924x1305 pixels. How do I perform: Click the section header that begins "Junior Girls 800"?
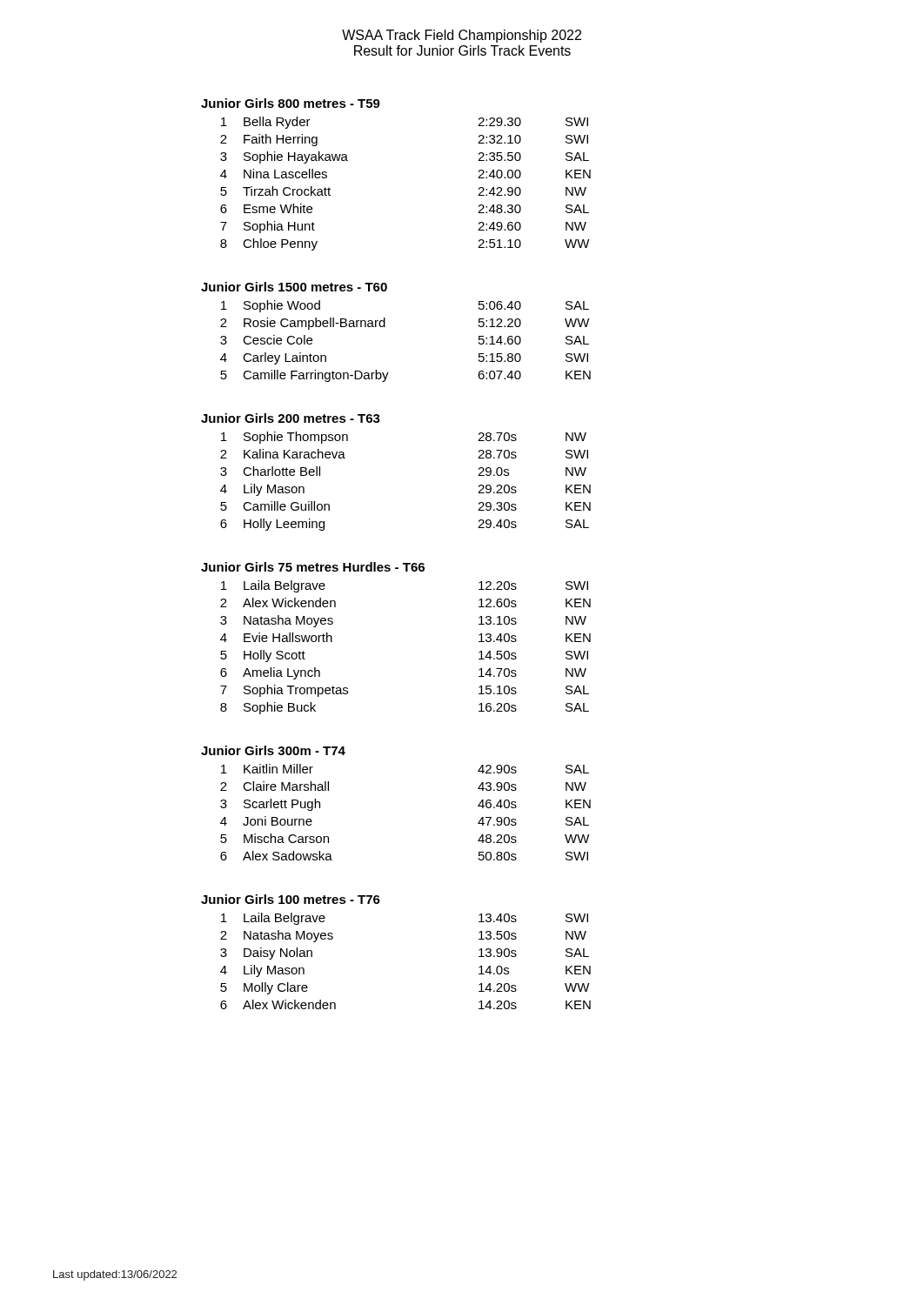tap(291, 103)
